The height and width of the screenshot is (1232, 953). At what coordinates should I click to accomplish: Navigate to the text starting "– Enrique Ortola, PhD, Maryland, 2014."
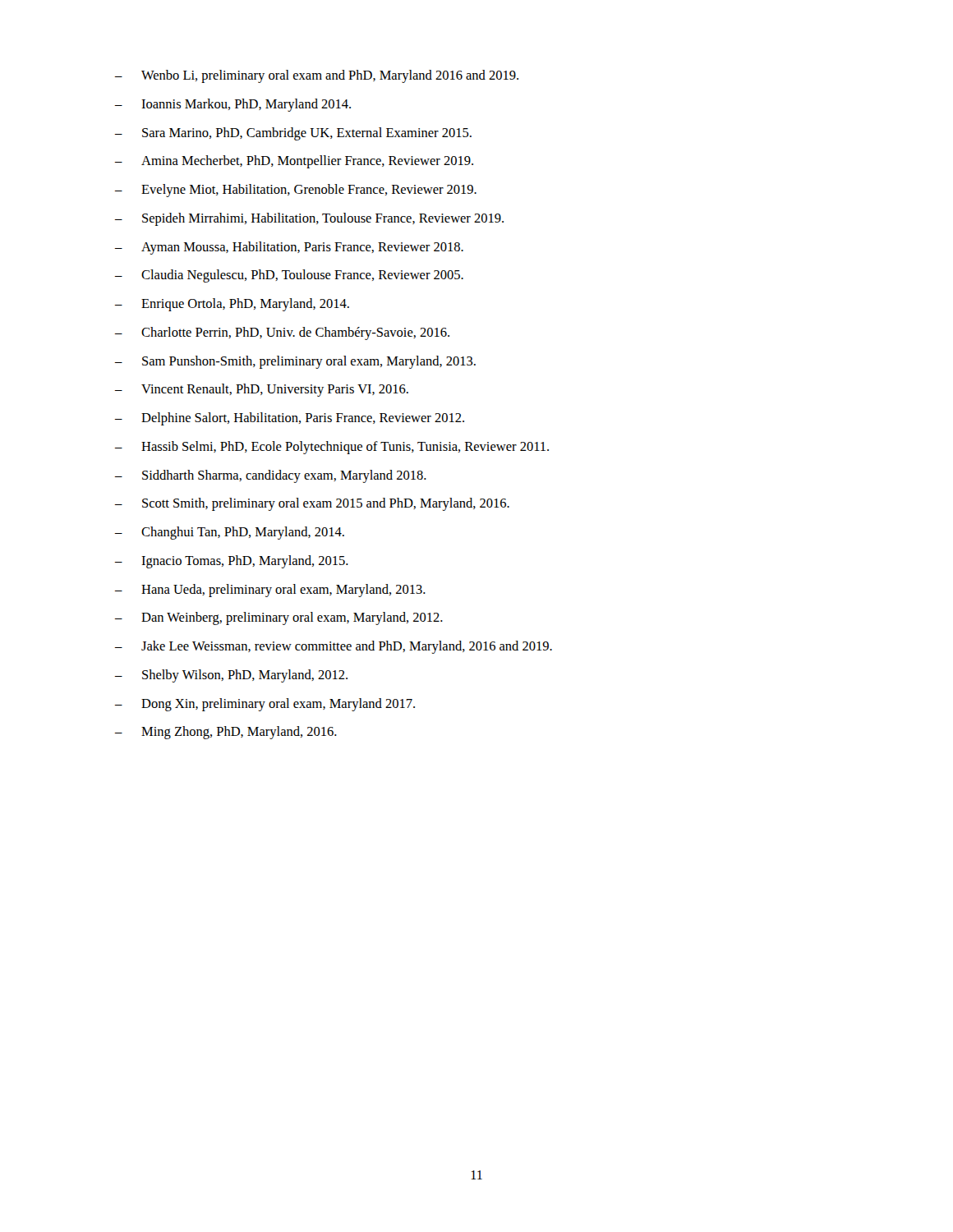pyautogui.click(x=232, y=304)
